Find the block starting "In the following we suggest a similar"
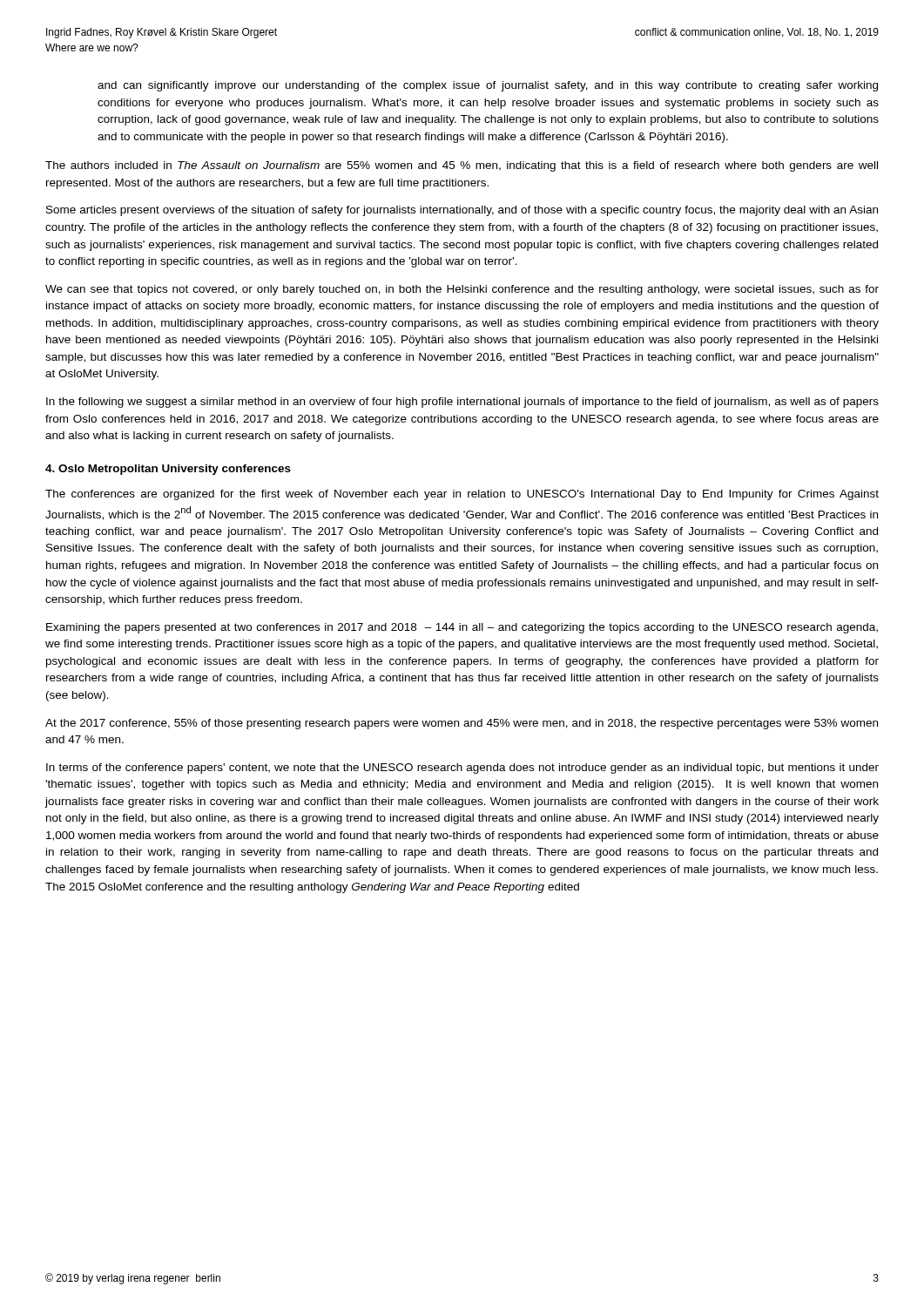Viewport: 924px width, 1307px height. (462, 418)
